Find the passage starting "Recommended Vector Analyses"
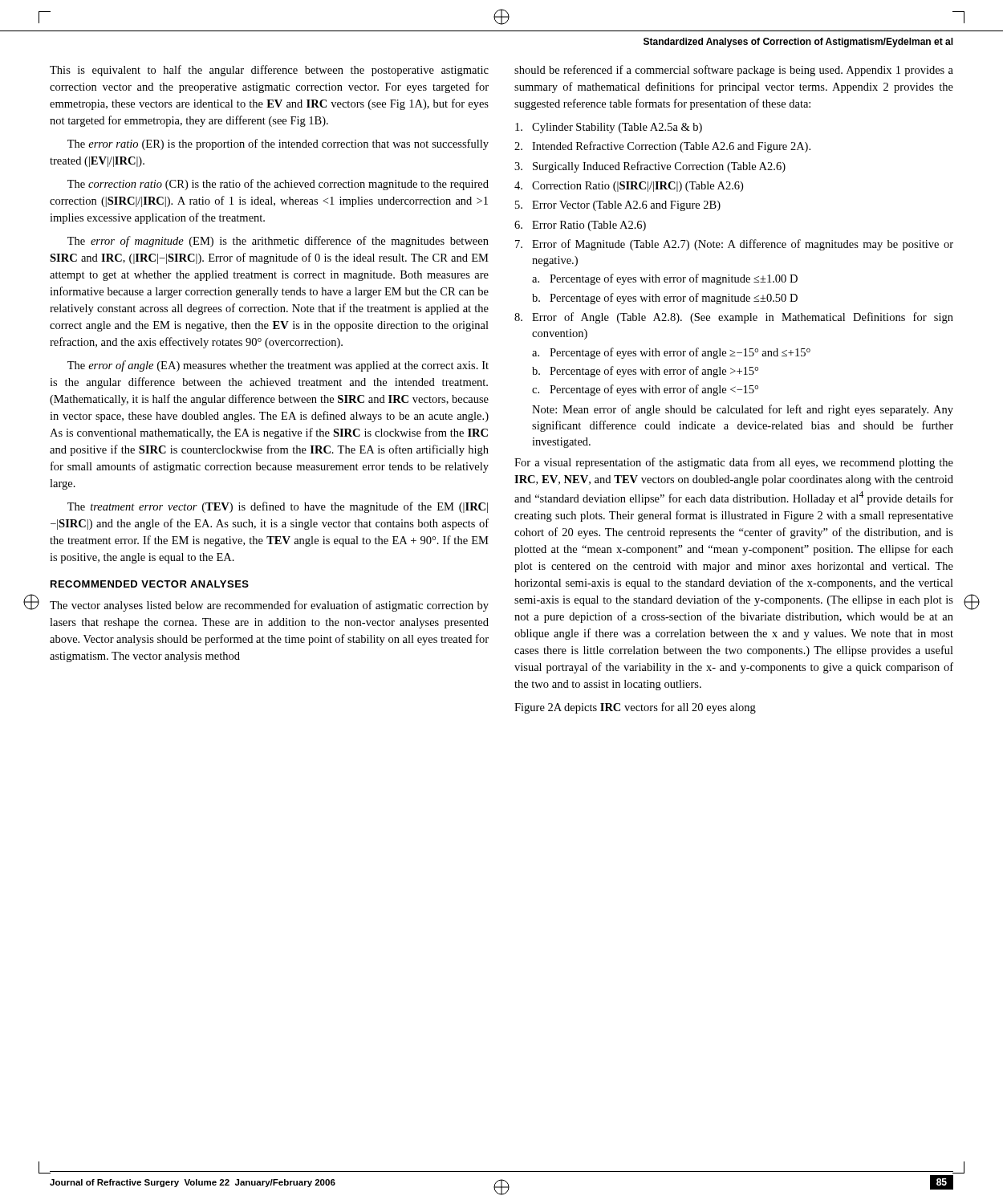Image resolution: width=1003 pixels, height=1204 pixels. (x=150, y=584)
